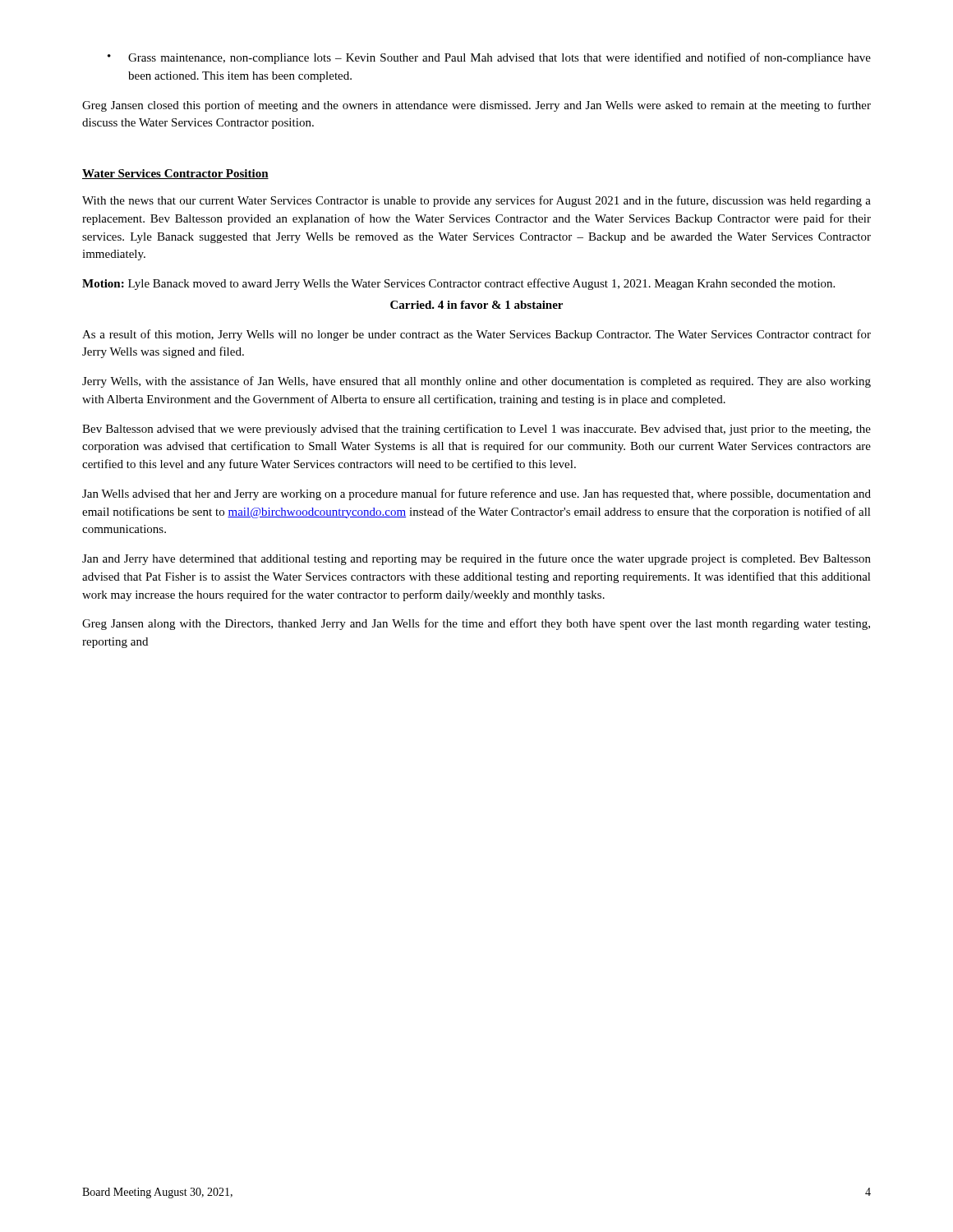
Task: Find the text block that says "Jerry Wells, with the assistance of"
Action: [476, 391]
